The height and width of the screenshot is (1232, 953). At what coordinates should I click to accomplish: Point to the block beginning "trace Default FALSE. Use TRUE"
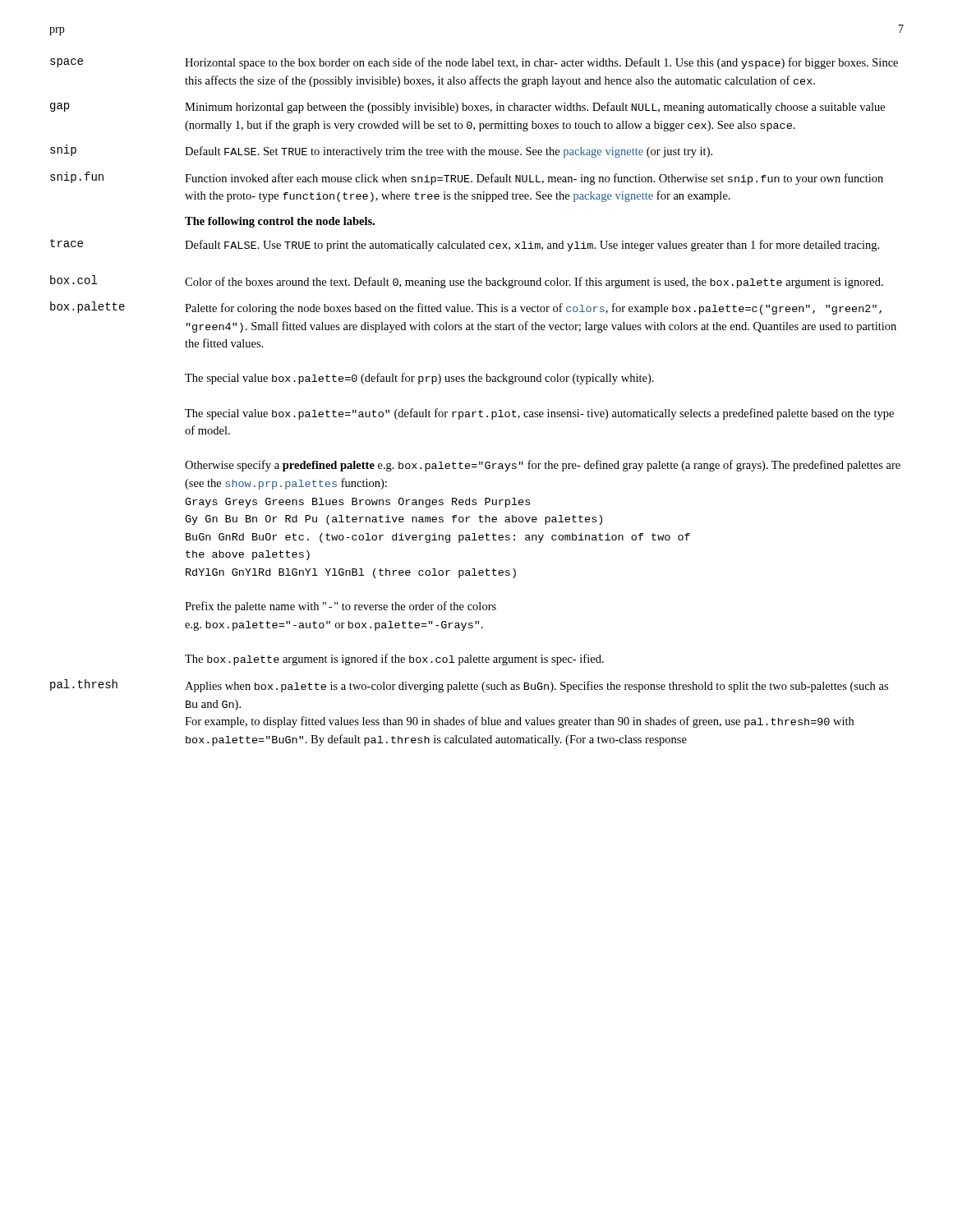point(476,245)
